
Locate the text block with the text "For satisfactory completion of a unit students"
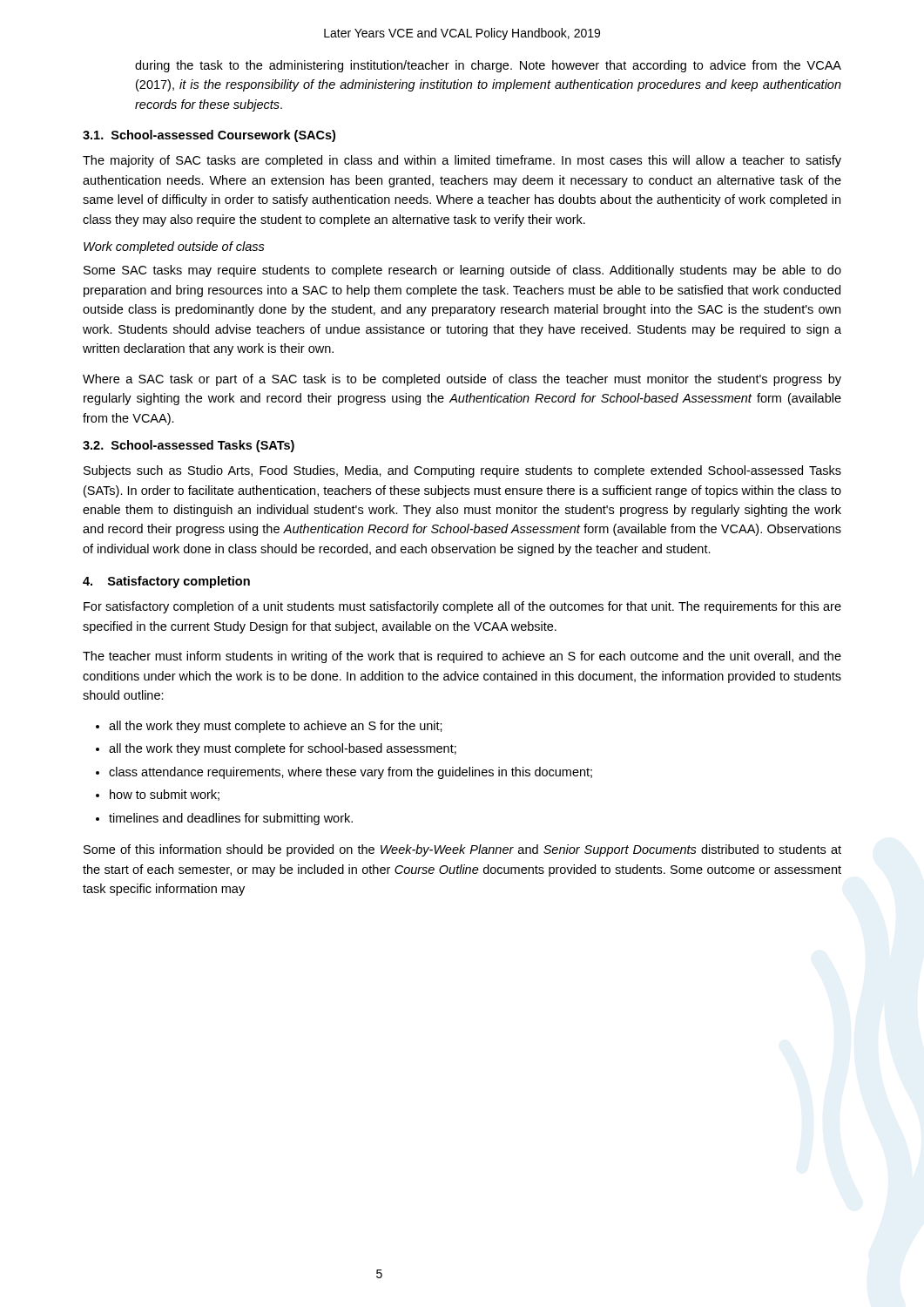[x=462, y=617]
